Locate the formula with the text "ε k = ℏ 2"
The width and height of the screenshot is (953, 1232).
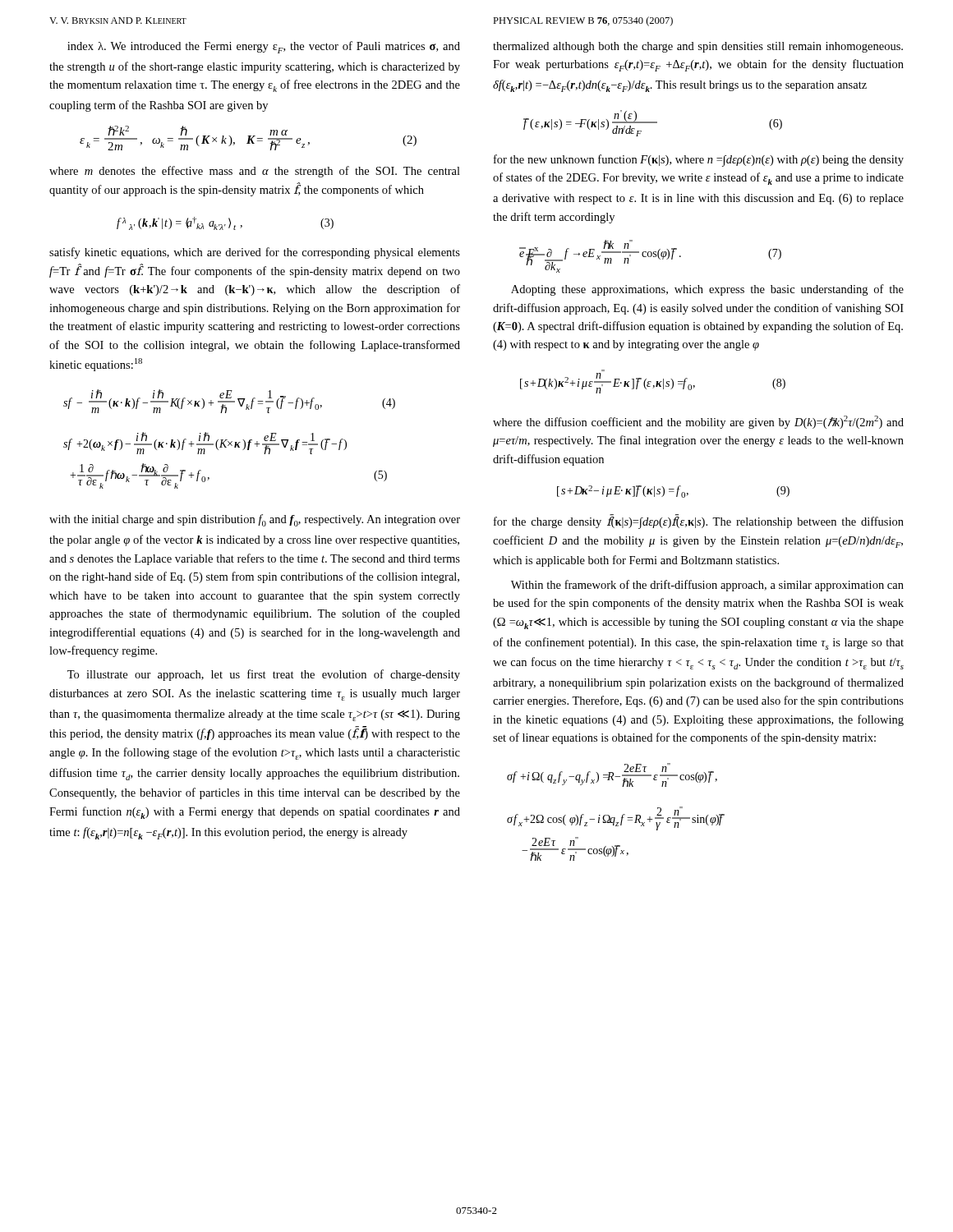click(255, 138)
